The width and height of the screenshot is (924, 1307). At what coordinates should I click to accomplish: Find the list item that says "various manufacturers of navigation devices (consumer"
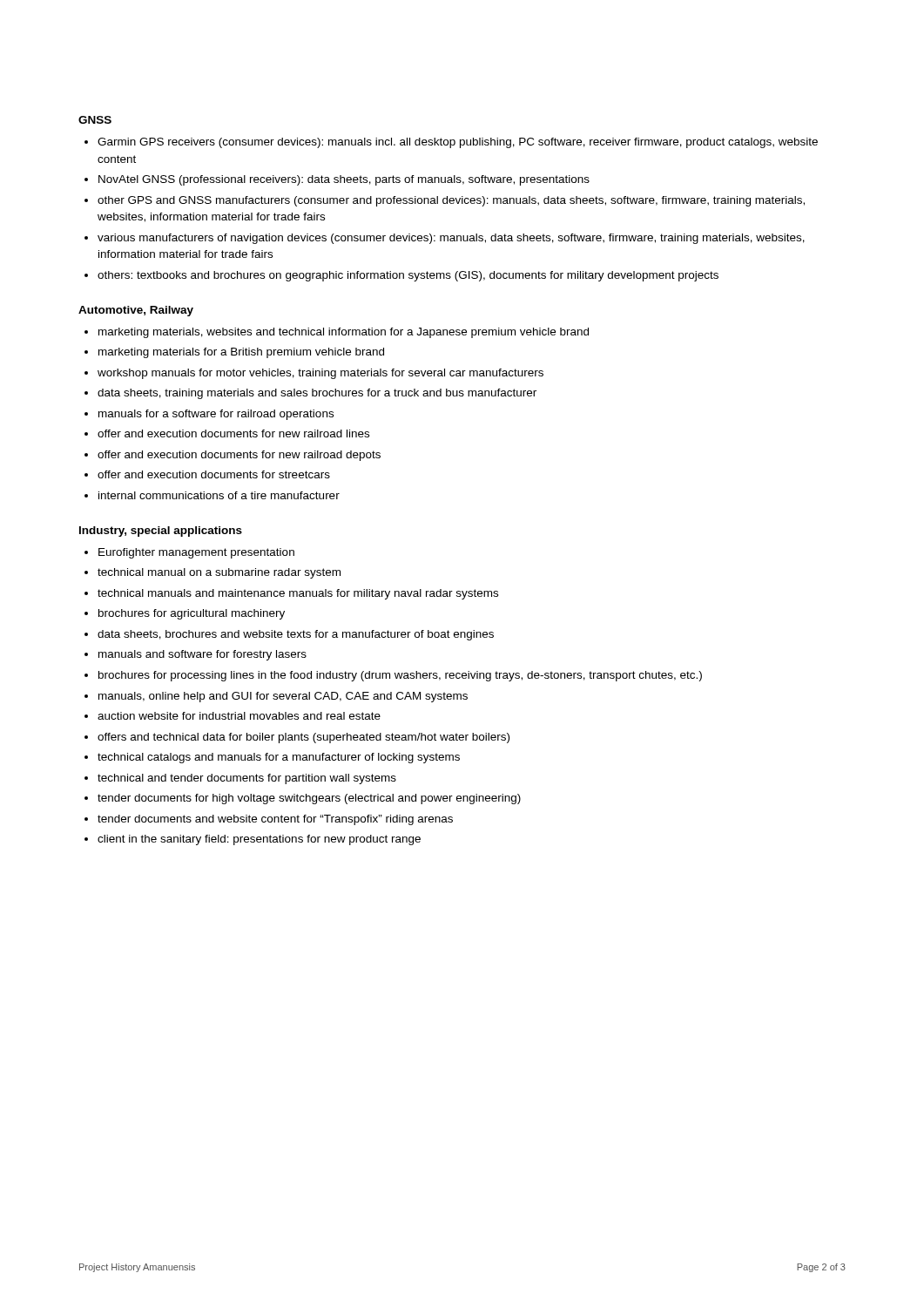click(451, 246)
